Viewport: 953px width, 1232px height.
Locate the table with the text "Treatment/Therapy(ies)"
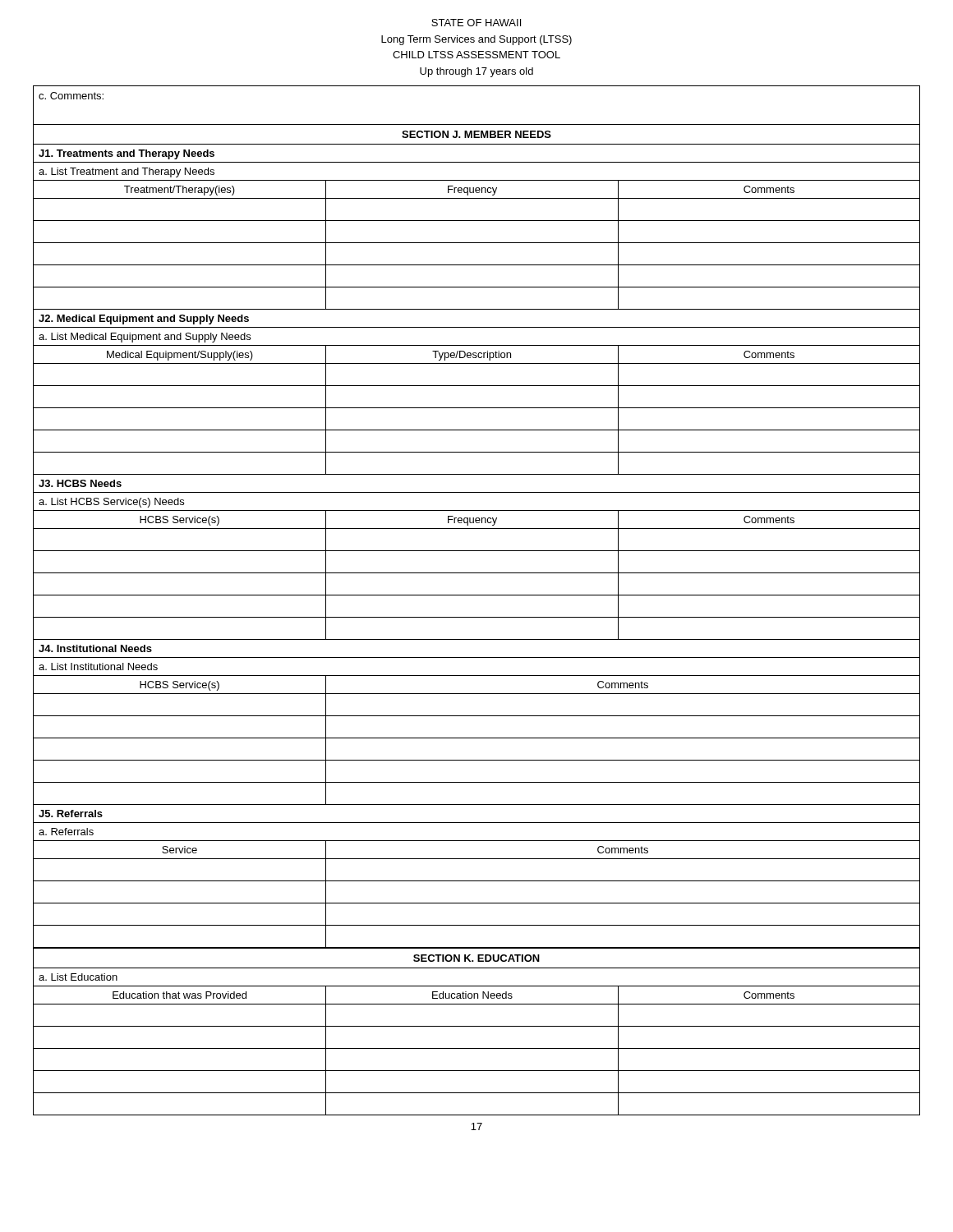(x=476, y=245)
